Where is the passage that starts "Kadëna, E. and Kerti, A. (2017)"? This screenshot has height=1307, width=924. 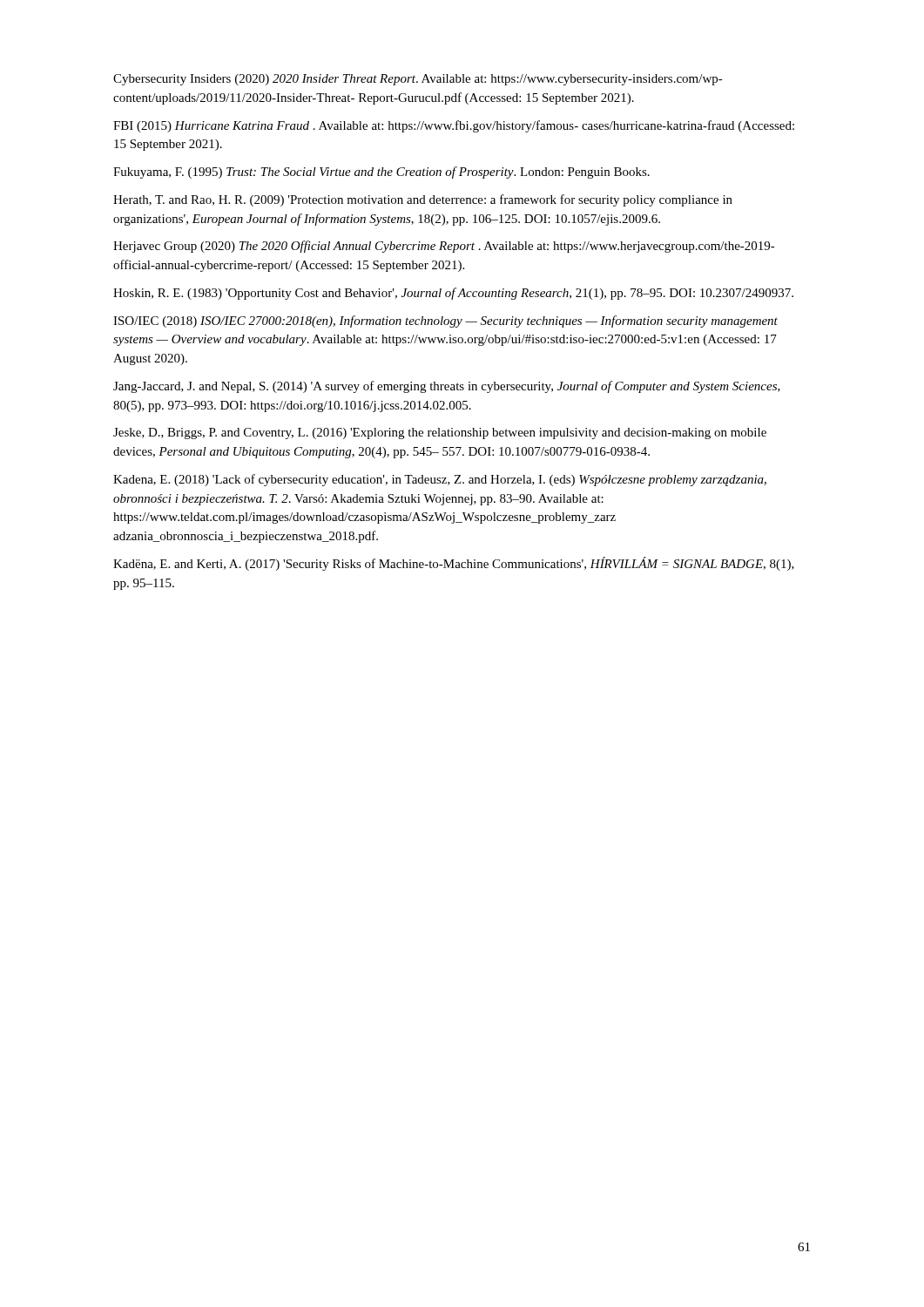coord(454,573)
